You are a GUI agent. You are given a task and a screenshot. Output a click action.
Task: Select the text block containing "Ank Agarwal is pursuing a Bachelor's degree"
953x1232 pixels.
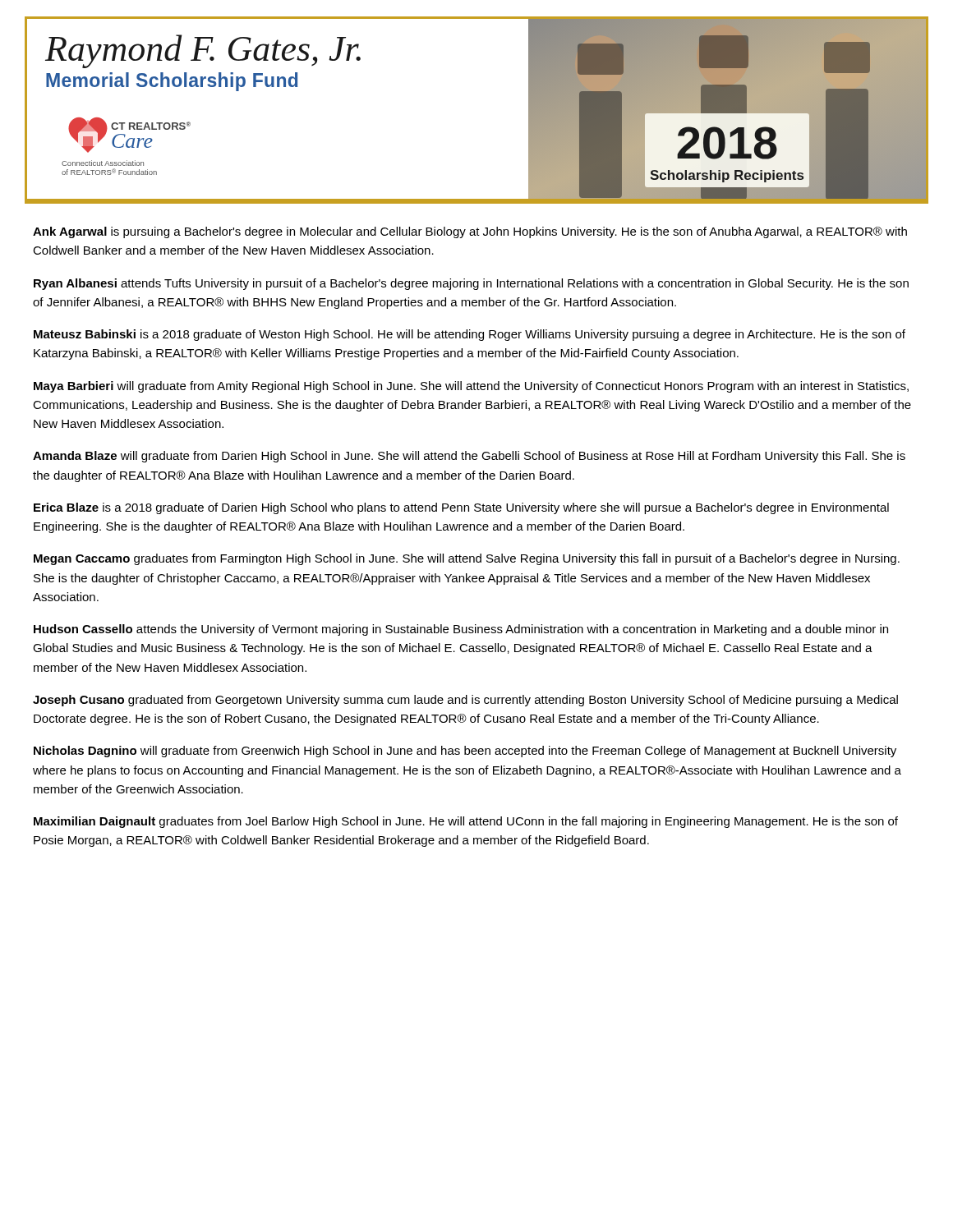coord(470,241)
